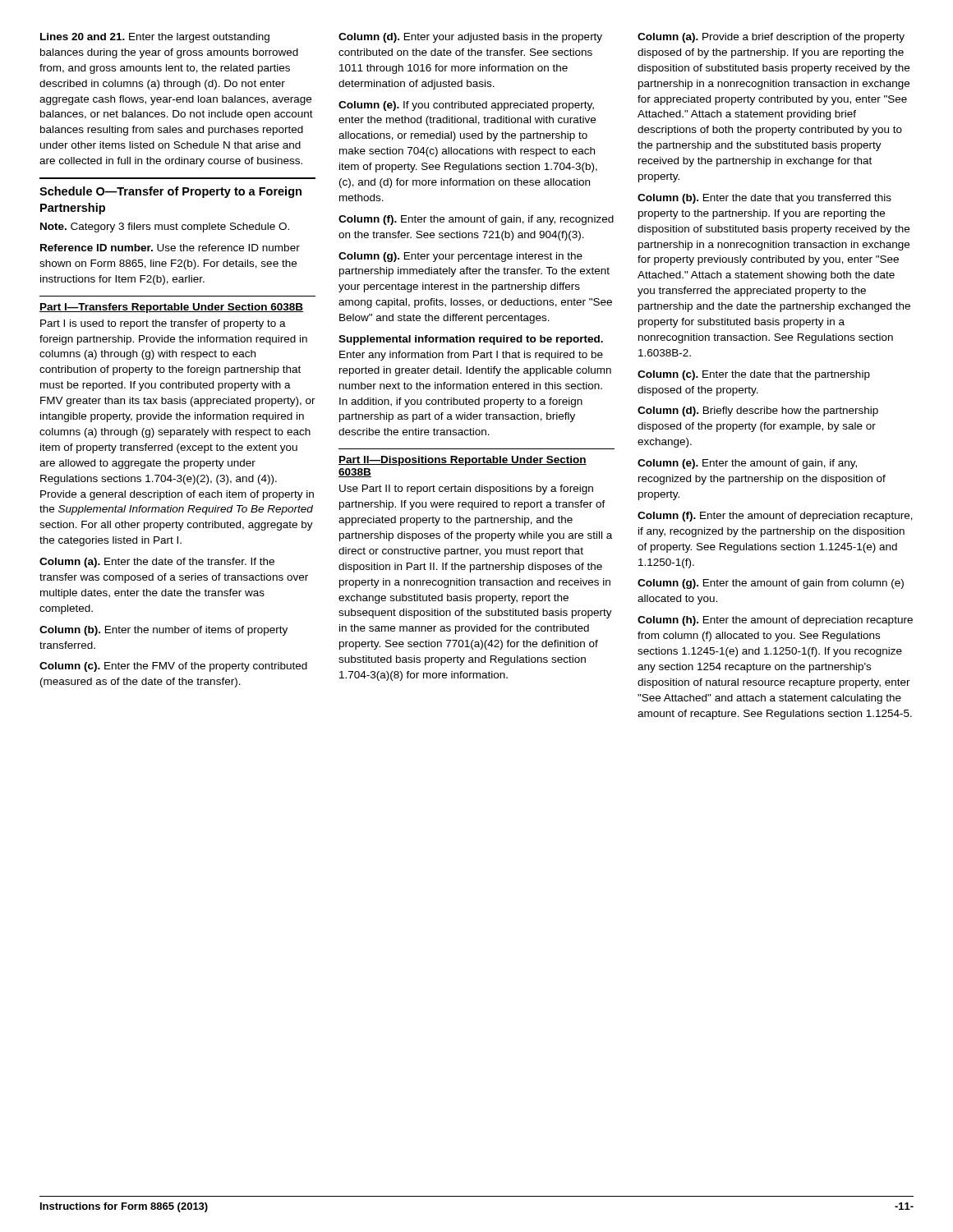
Task: Select the text block starting "Column (c). Enter the FMV"
Action: pyautogui.click(x=177, y=675)
